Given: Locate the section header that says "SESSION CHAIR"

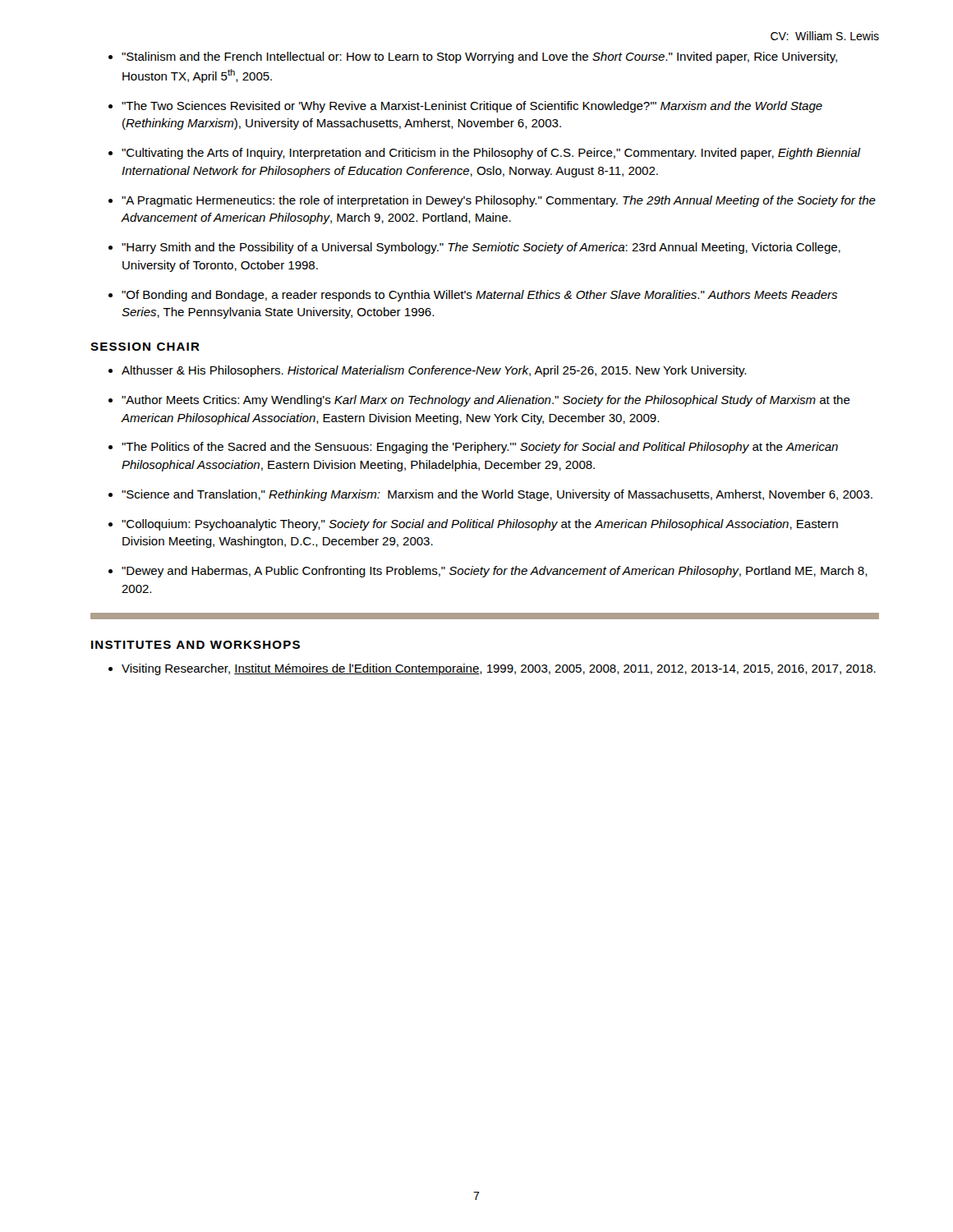Looking at the screenshot, I should pyautogui.click(x=145, y=346).
